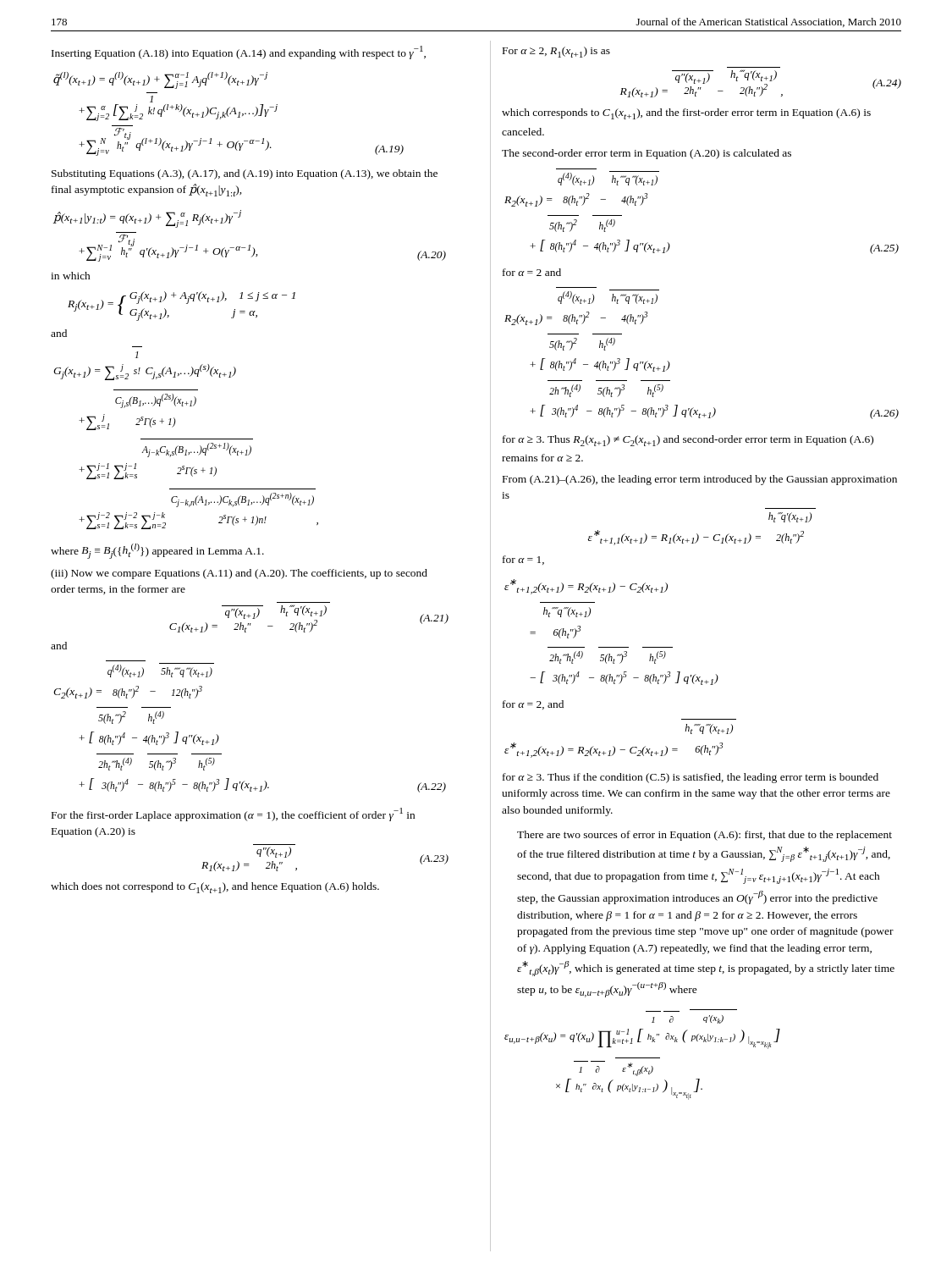Screen dimensions: 1270x952
Task: Select the text block that says "for α ≥ 3. Thus if the condition"
Action: (696, 793)
